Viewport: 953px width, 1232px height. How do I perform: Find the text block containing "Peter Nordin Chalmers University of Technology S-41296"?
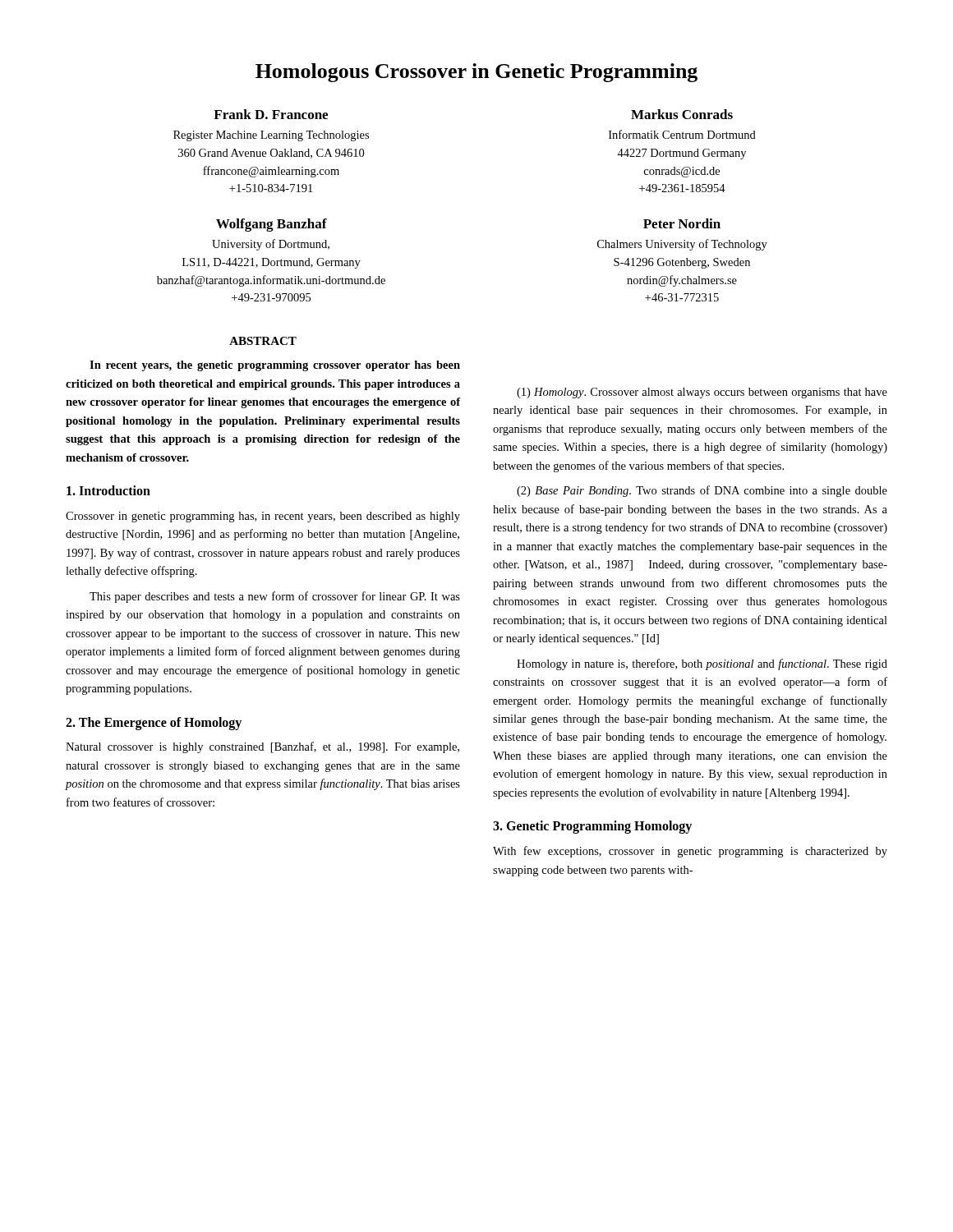[682, 262]
